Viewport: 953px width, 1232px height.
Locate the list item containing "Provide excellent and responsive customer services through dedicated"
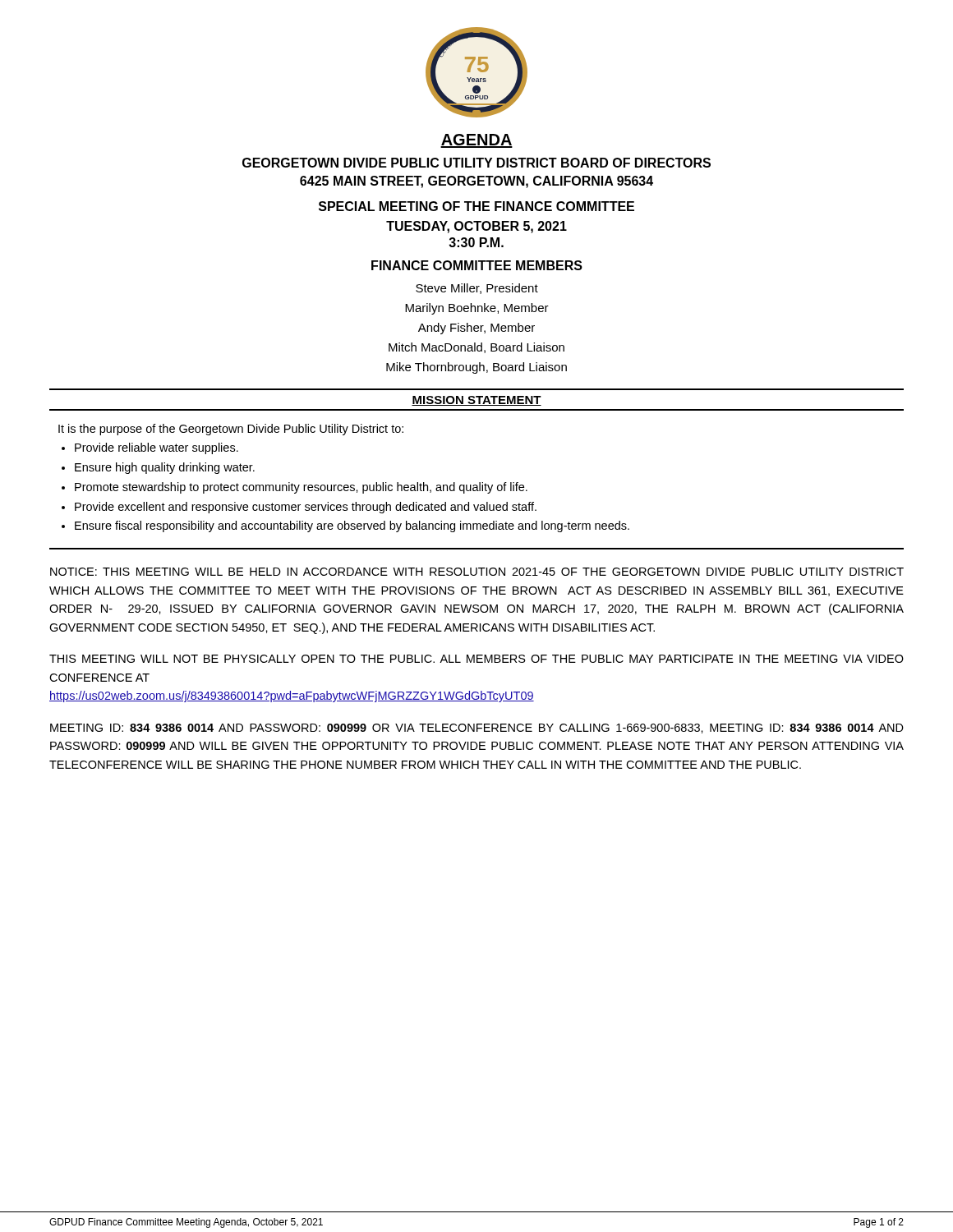306,506
